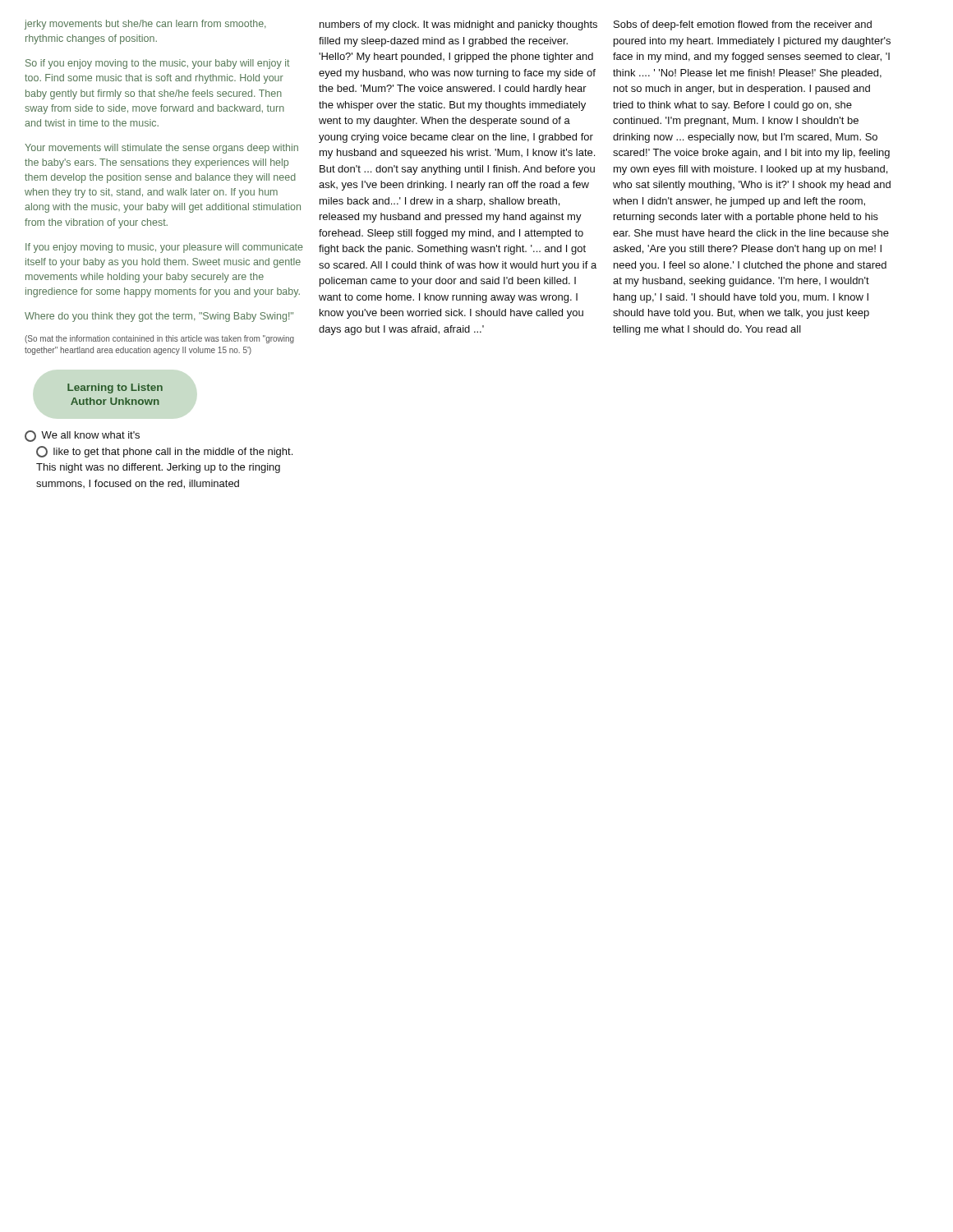
Task: Point to the text starting "like to get that phone call in"
Action: (x=165, y=467)
